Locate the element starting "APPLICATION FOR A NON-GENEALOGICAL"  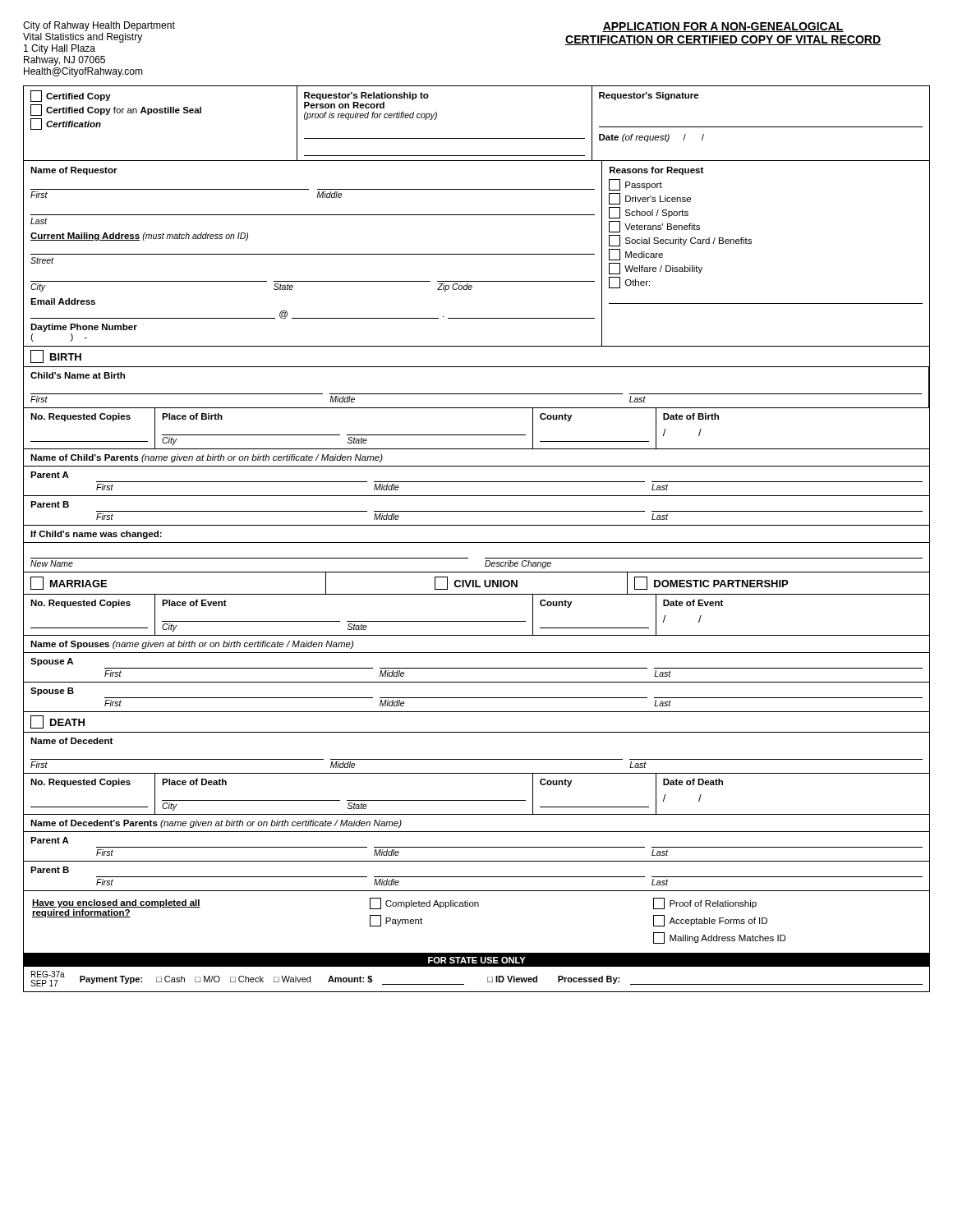coord(723,33)
